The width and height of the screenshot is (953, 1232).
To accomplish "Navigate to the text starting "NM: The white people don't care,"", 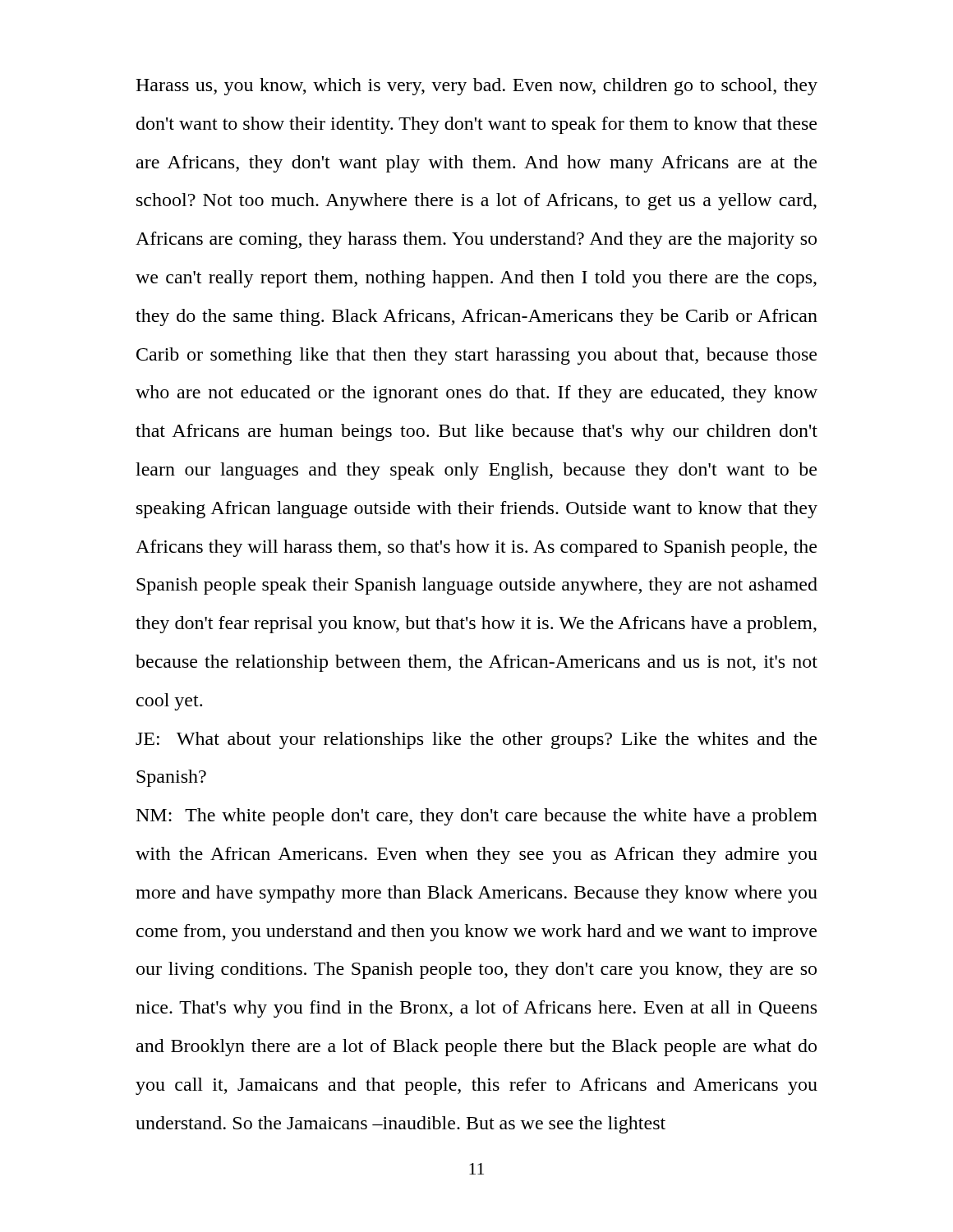I will click(476, 969).
